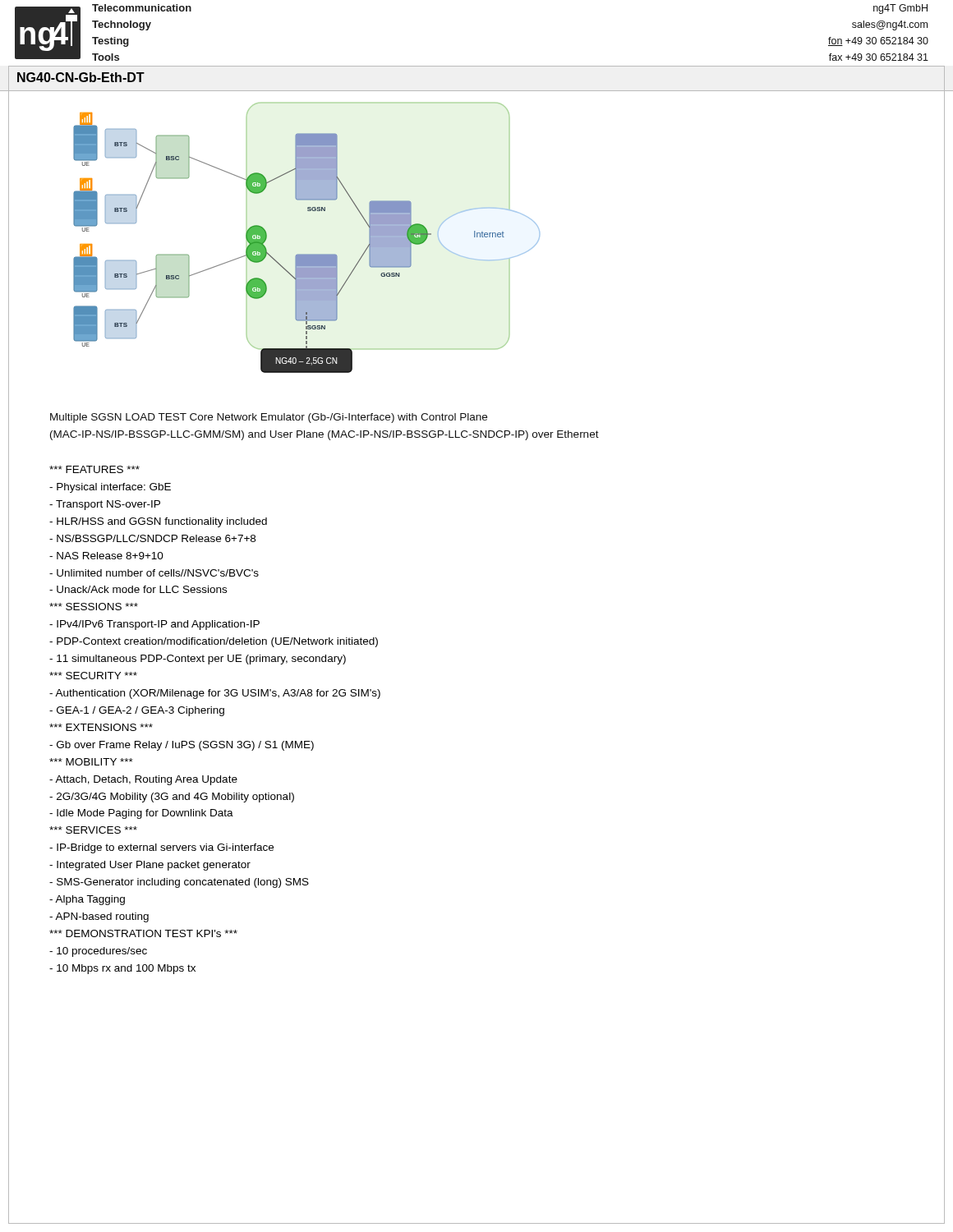The width and height of the screenshot is (953, 1232).
Task: Click on the list item that says "Transport NS-over-IP"
Action: point(105,504)
